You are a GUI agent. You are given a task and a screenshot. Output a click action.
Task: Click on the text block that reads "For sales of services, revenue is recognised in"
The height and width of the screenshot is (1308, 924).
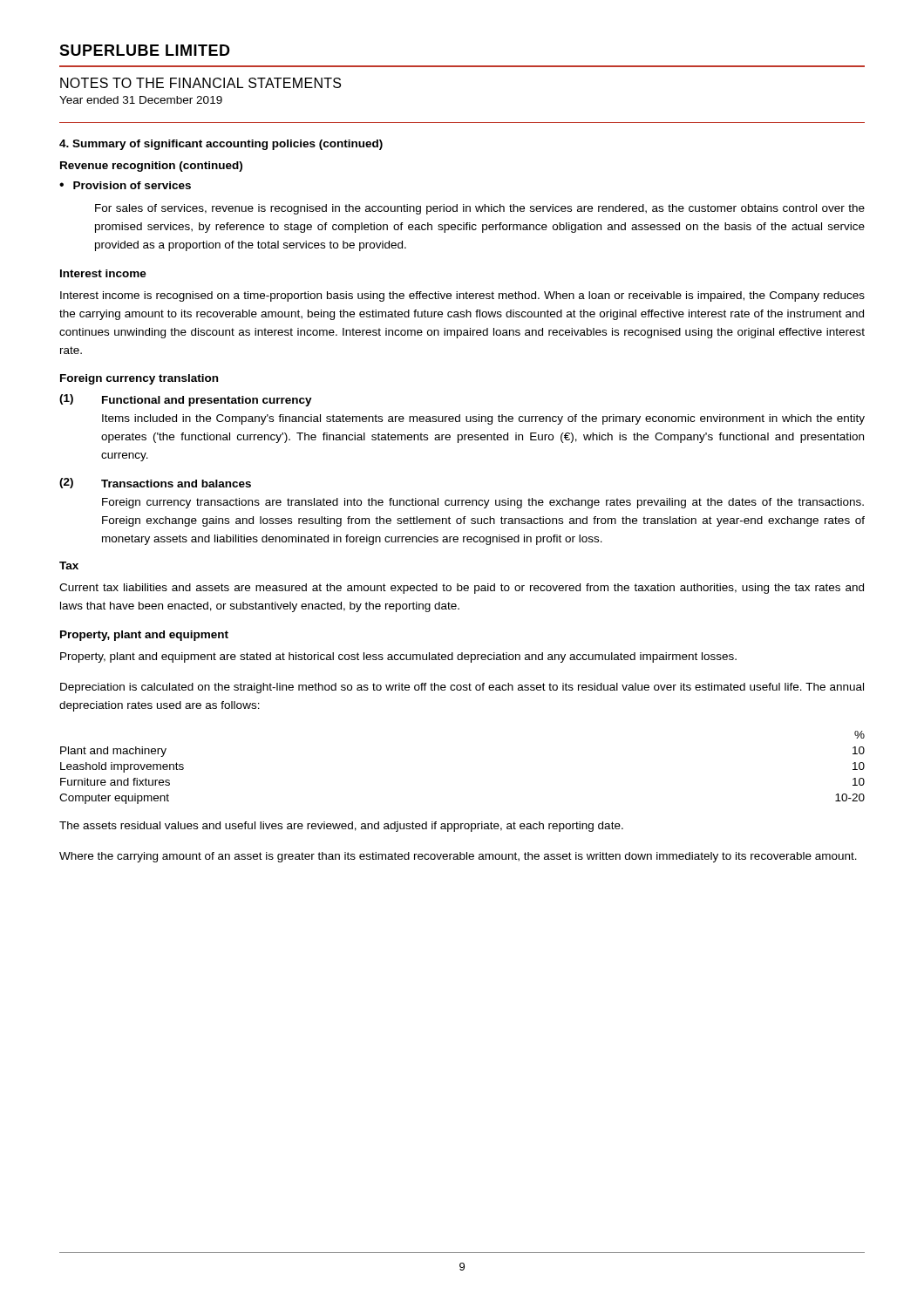coord(479,227)
